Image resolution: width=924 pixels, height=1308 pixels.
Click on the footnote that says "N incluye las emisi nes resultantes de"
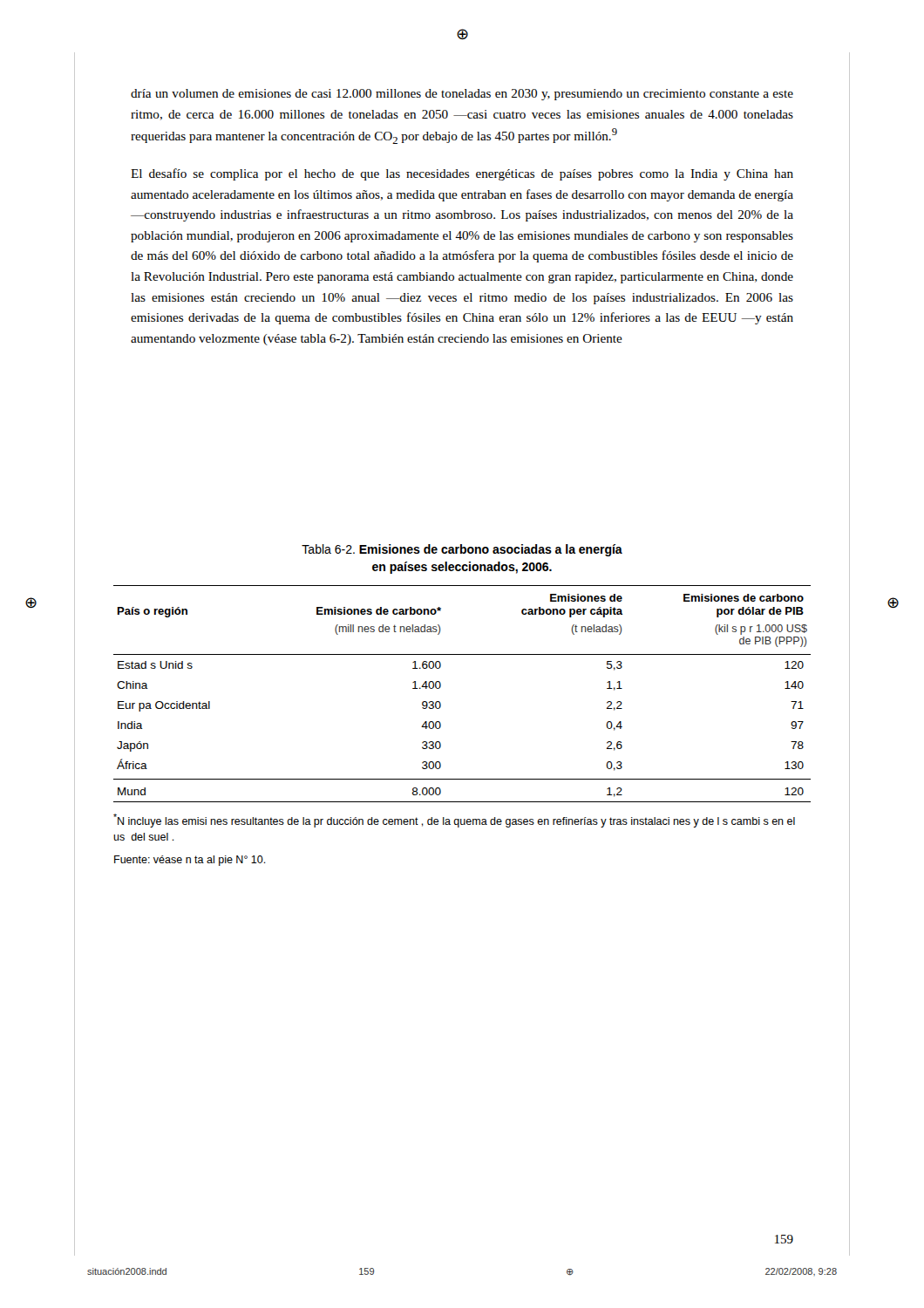pyautogui.click(x=454, y=828)
